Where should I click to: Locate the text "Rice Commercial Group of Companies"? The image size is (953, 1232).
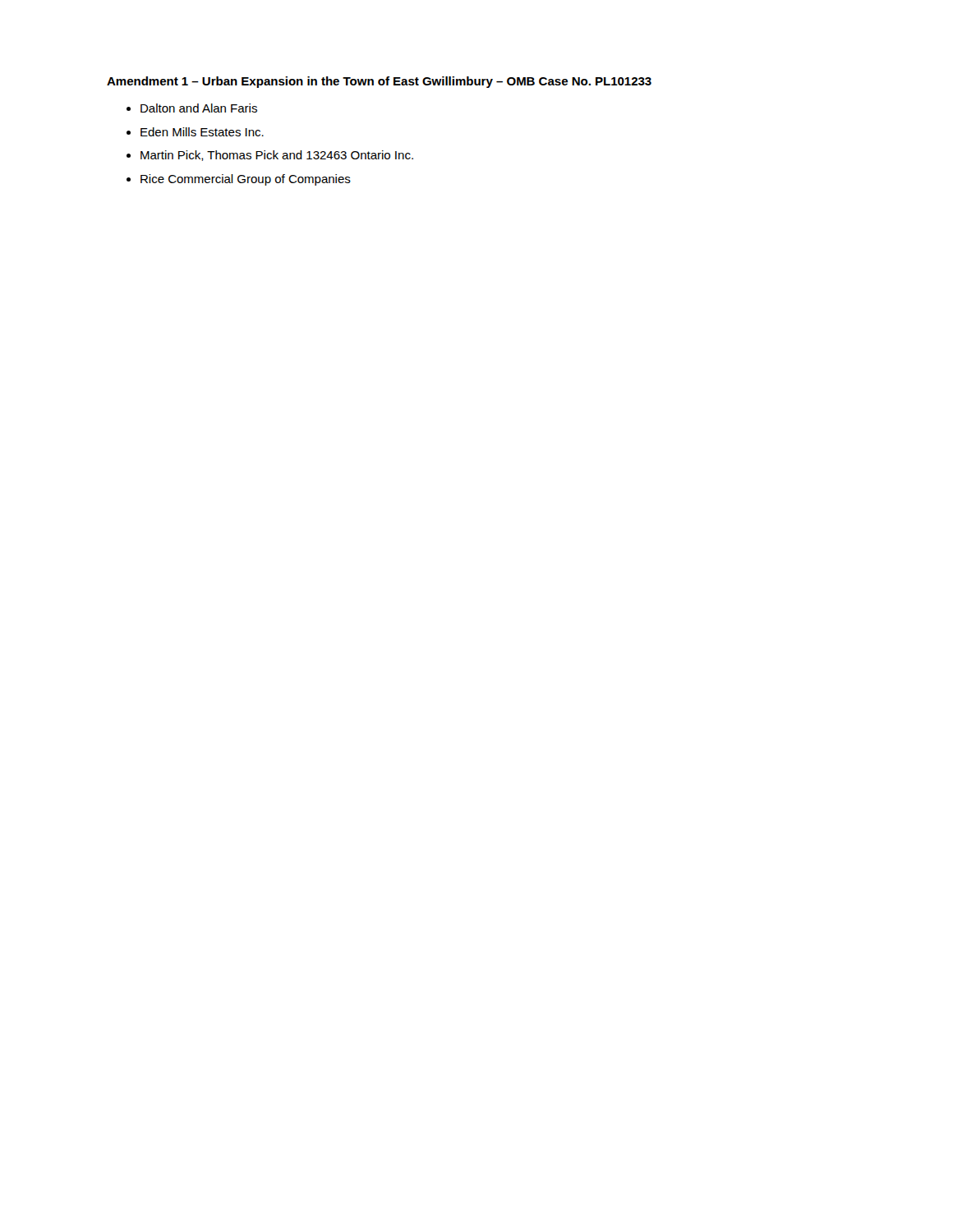245,178
